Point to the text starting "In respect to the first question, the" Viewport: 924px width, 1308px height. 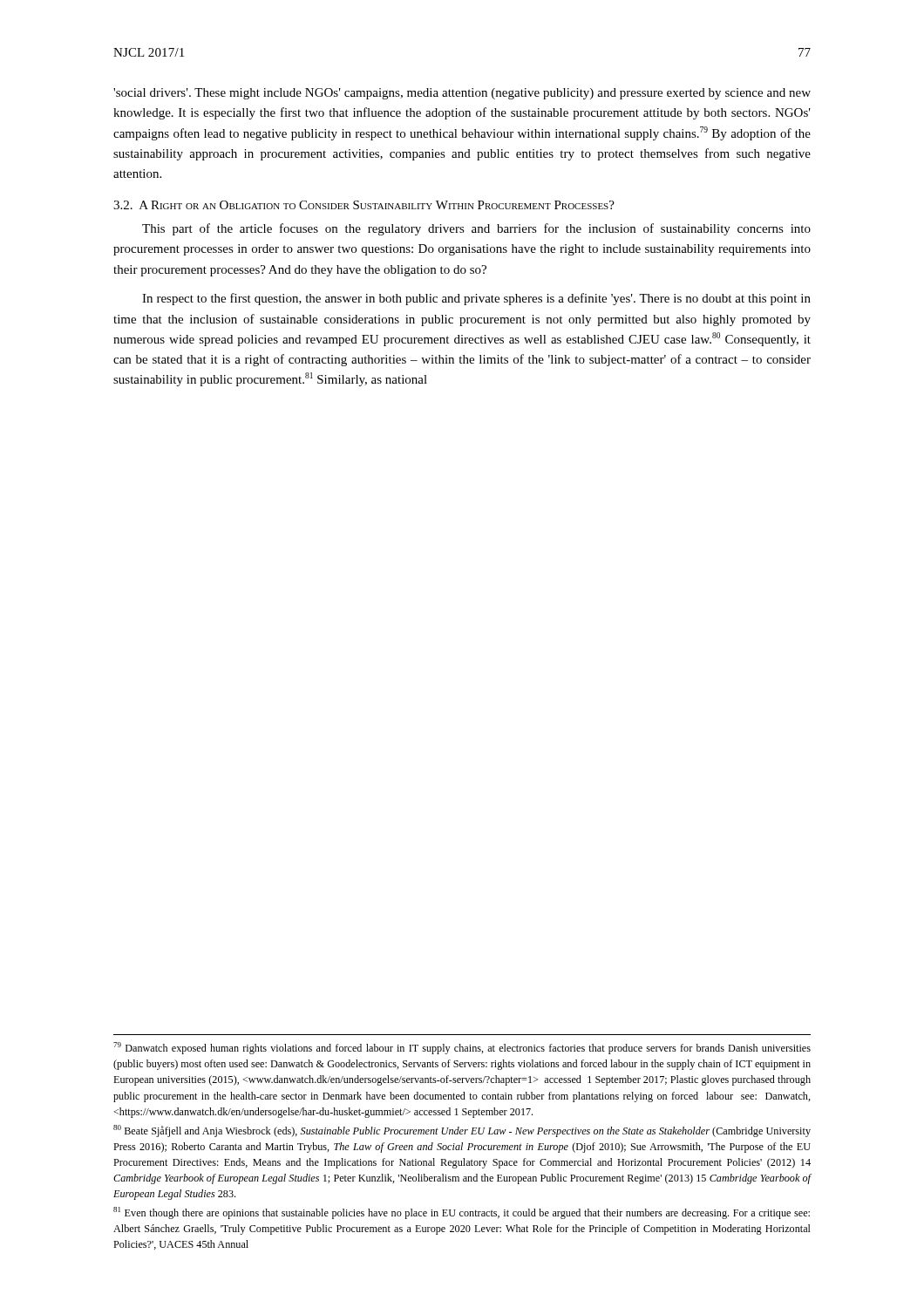point(462,339)
